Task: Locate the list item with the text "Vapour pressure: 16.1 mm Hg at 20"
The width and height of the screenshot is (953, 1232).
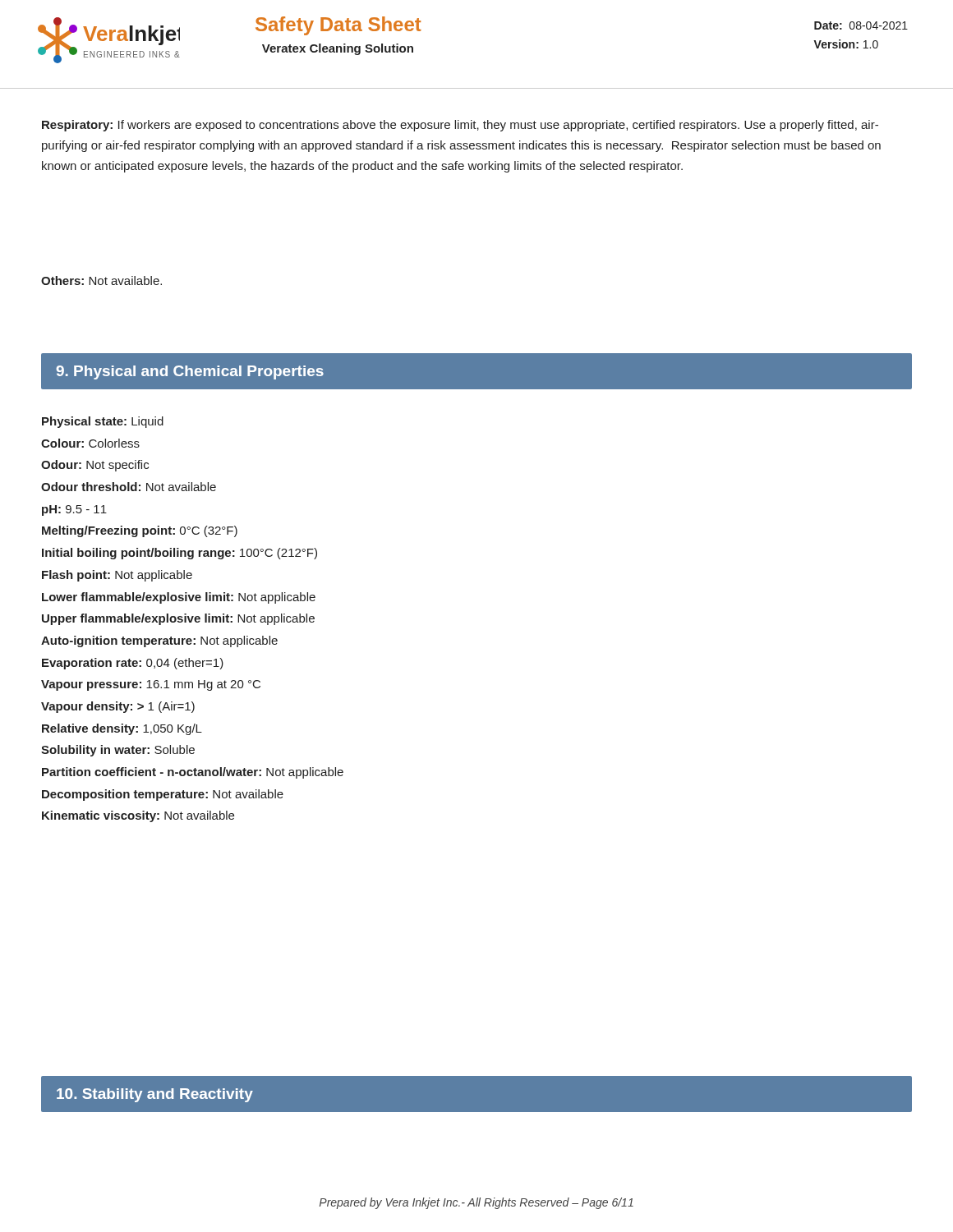Action: [x=151, y=684]
